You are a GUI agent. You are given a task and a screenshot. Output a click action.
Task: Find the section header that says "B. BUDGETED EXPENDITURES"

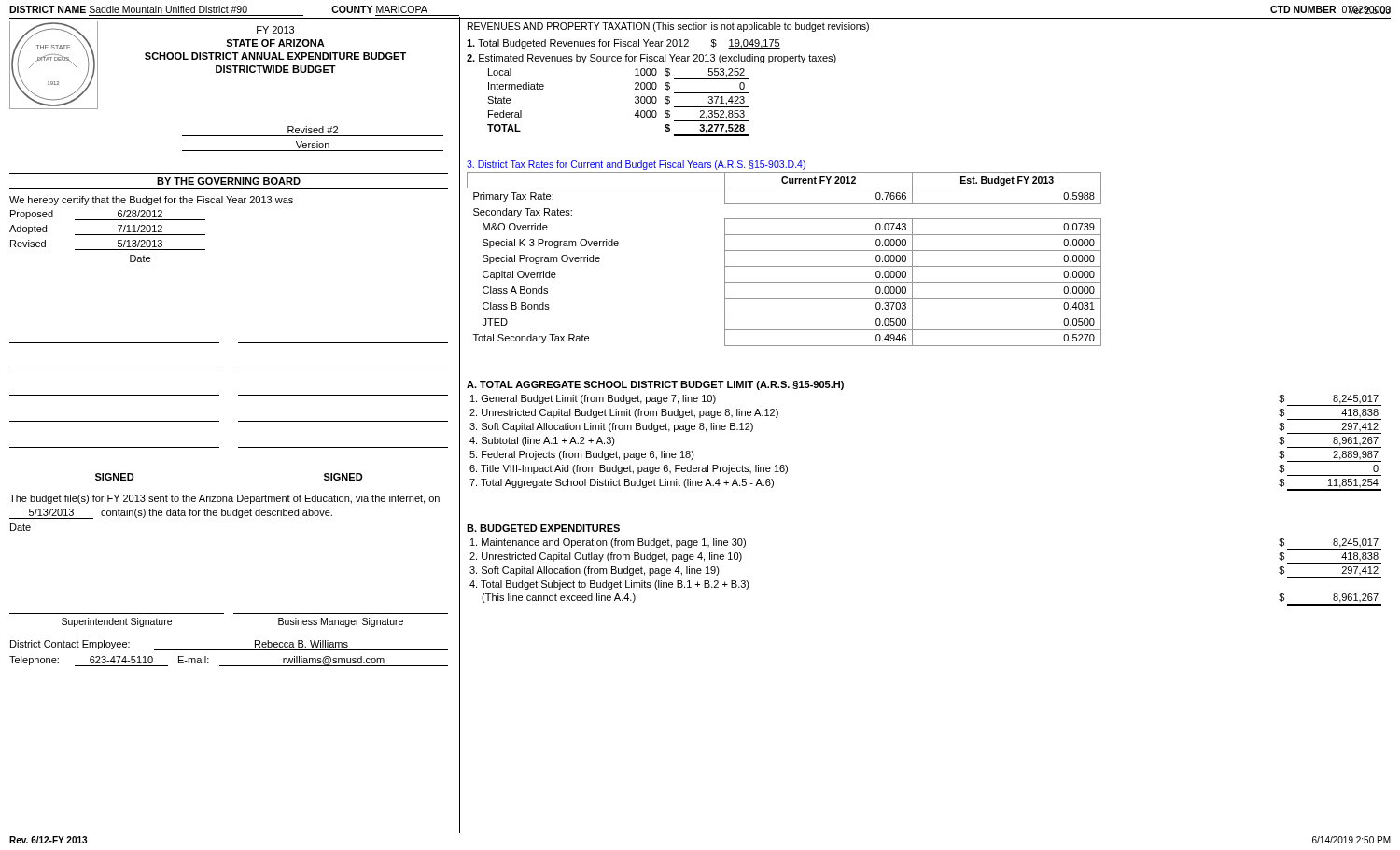[x=543, y=528]
